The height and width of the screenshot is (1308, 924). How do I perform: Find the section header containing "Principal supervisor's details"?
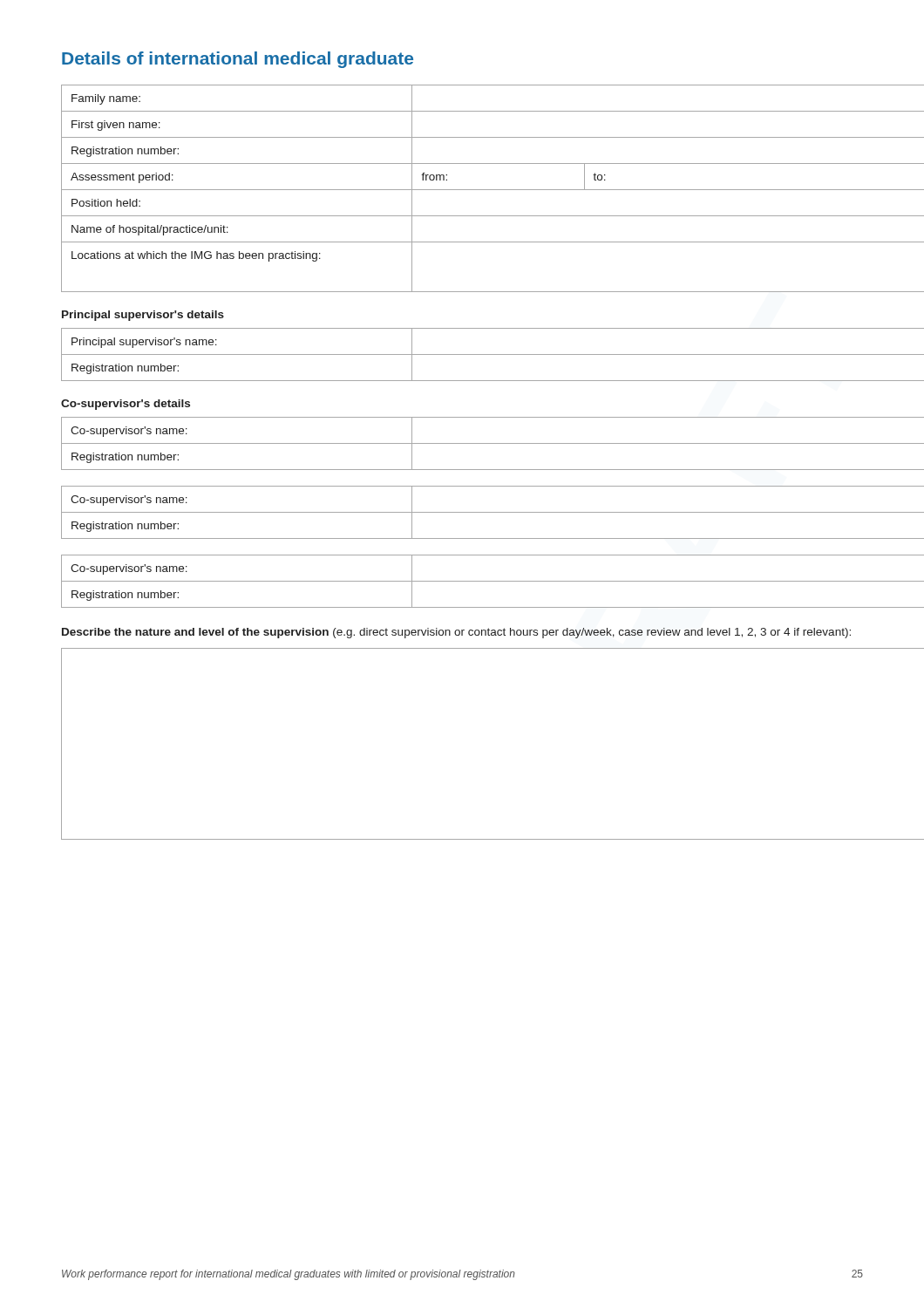click(143, 314)
